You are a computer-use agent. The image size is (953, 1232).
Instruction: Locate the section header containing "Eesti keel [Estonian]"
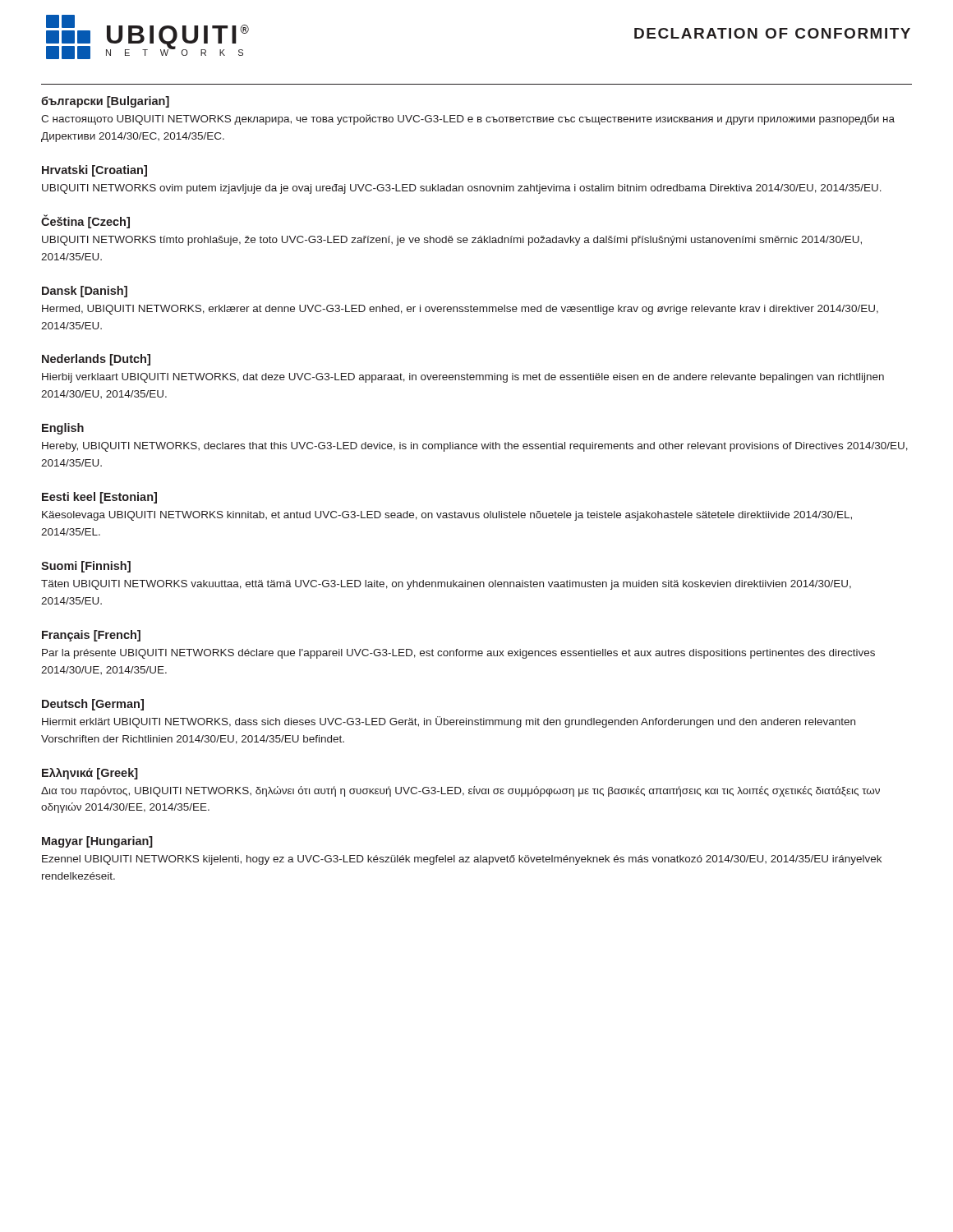(99, 497)
